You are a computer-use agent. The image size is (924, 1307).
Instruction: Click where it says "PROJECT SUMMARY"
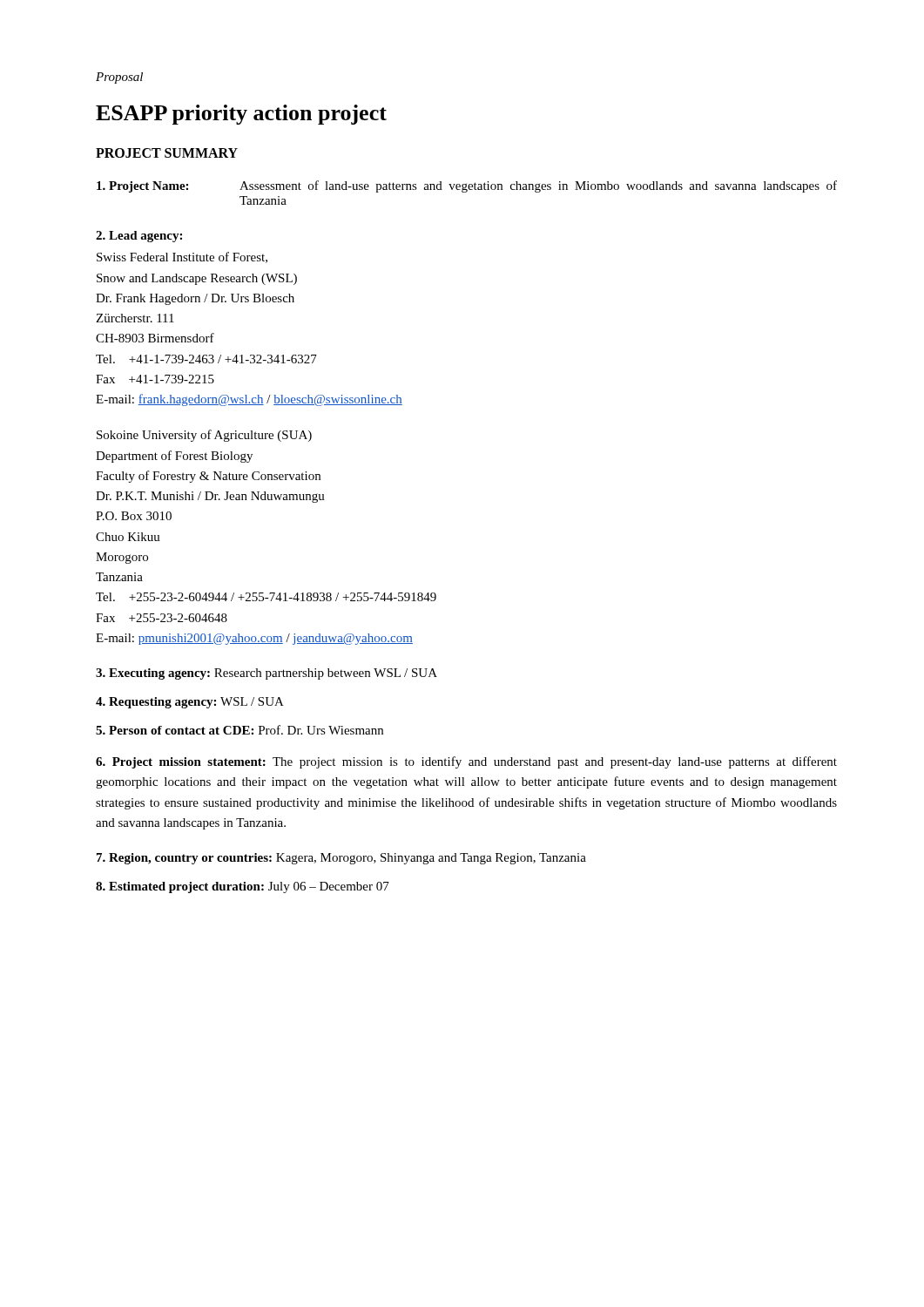(167, 153)
